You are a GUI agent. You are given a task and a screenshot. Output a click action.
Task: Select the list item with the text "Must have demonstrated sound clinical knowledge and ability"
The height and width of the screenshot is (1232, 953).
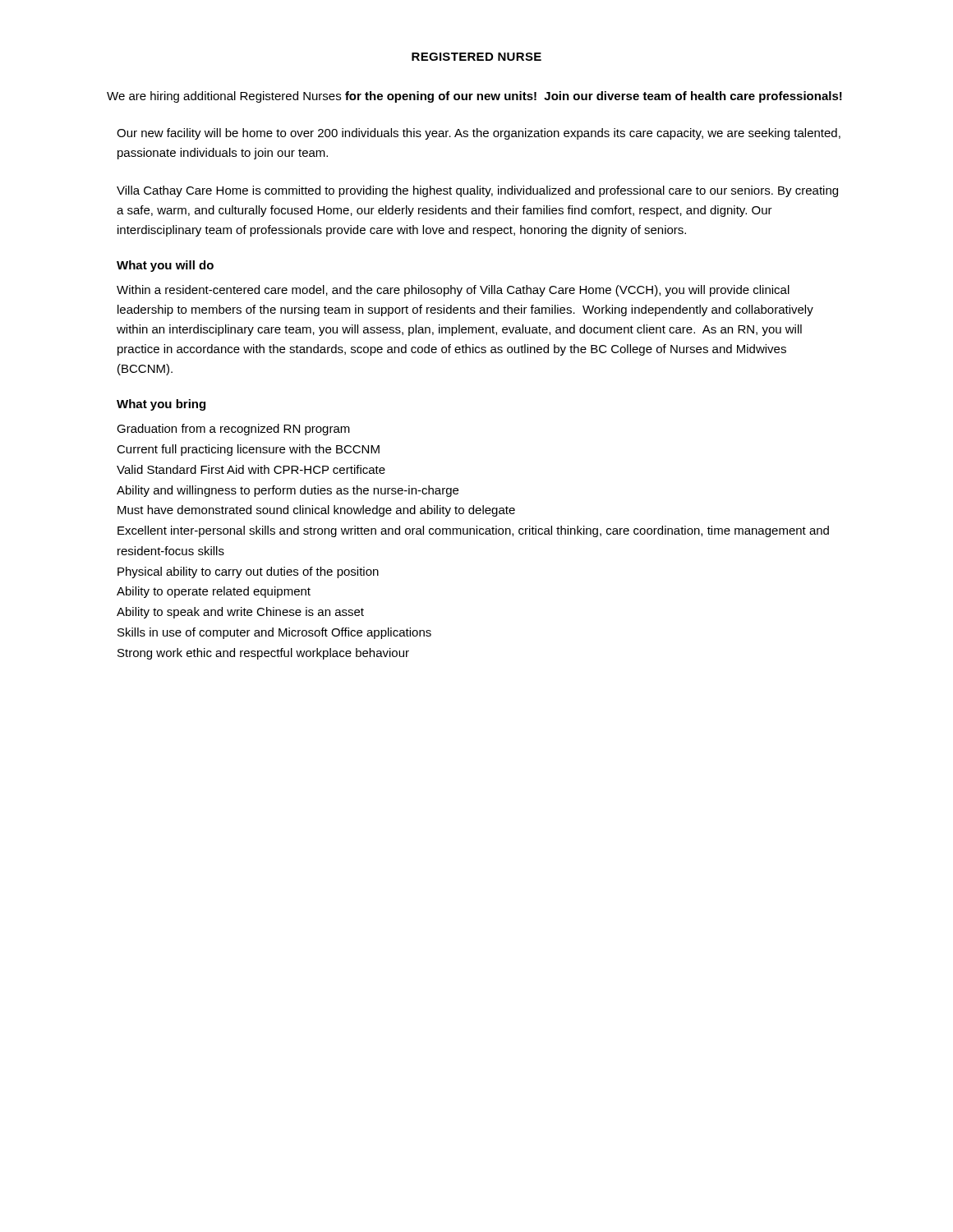316,510
